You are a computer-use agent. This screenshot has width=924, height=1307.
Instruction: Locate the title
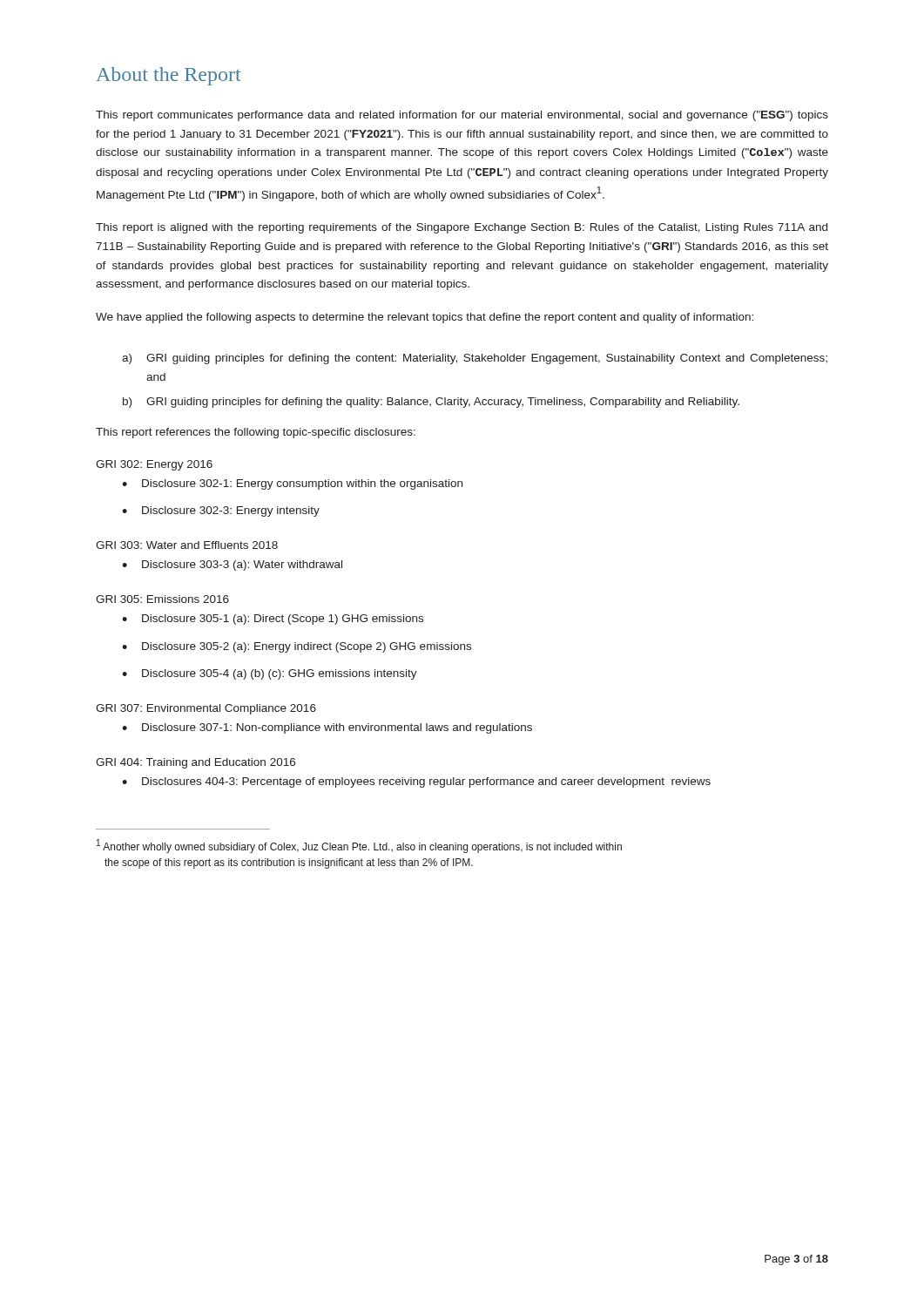[168, 74]
